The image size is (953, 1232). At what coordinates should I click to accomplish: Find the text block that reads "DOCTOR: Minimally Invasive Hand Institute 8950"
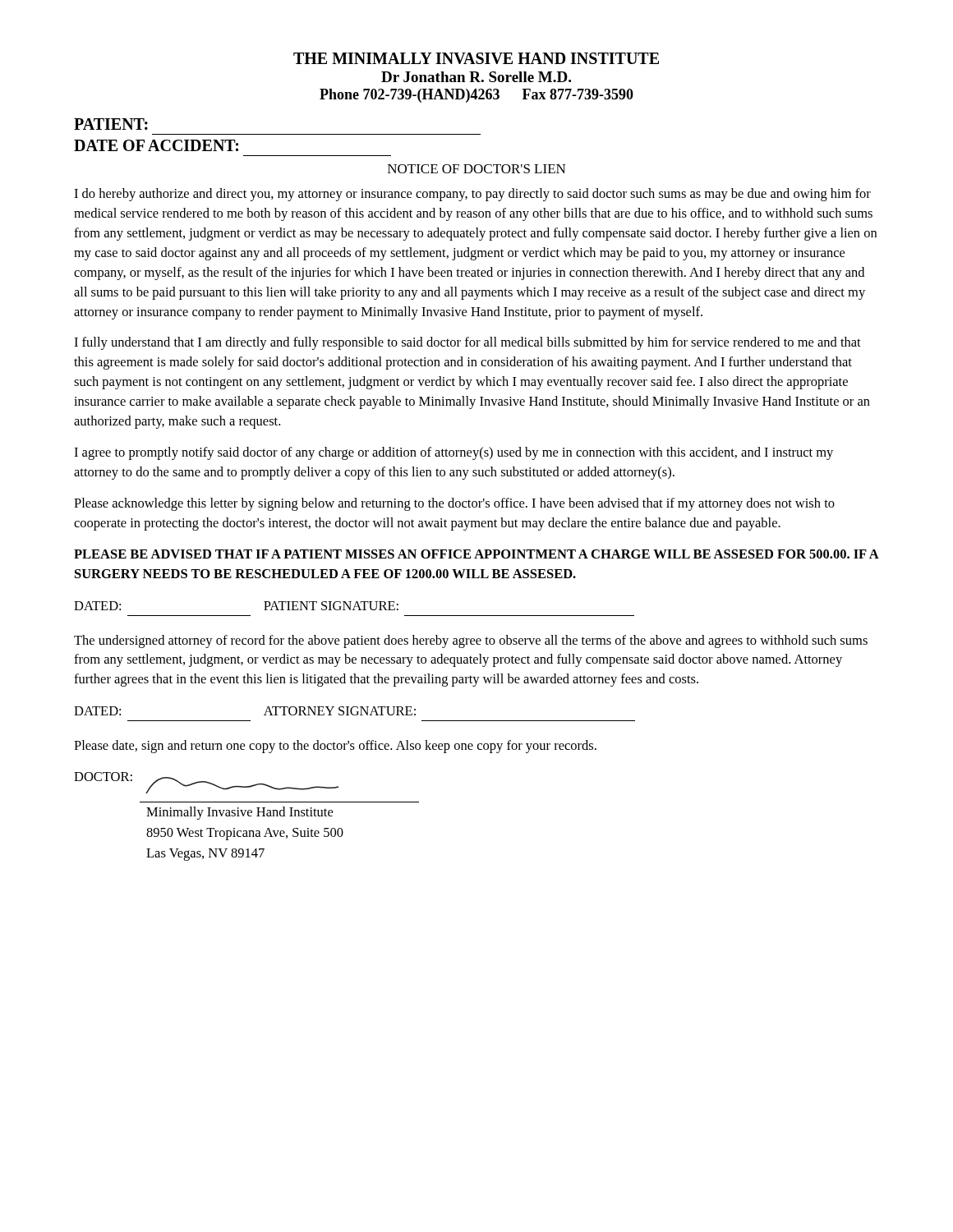(206, 783)
